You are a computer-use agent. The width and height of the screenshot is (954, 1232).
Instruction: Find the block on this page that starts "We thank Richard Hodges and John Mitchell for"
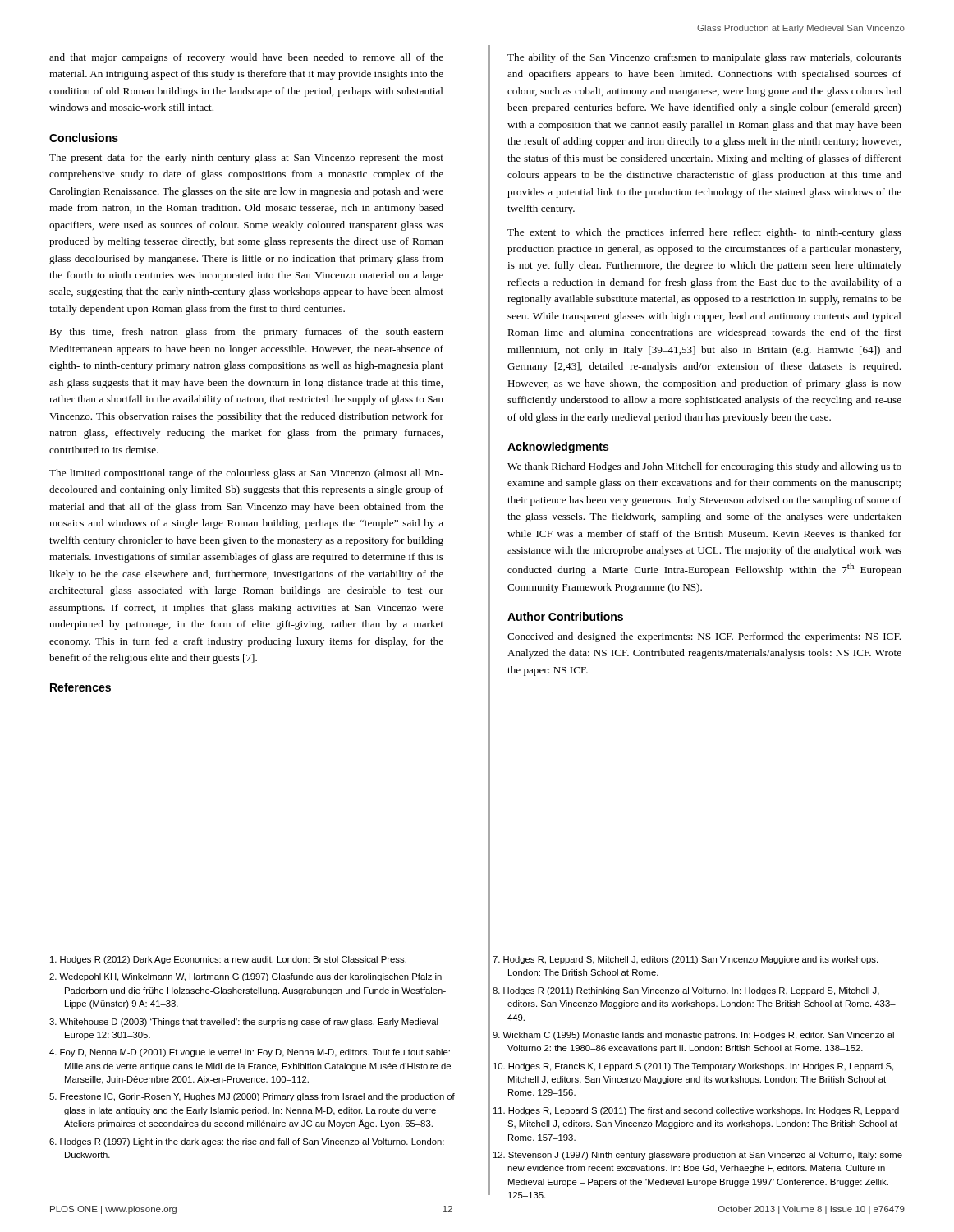click(704, 527)
